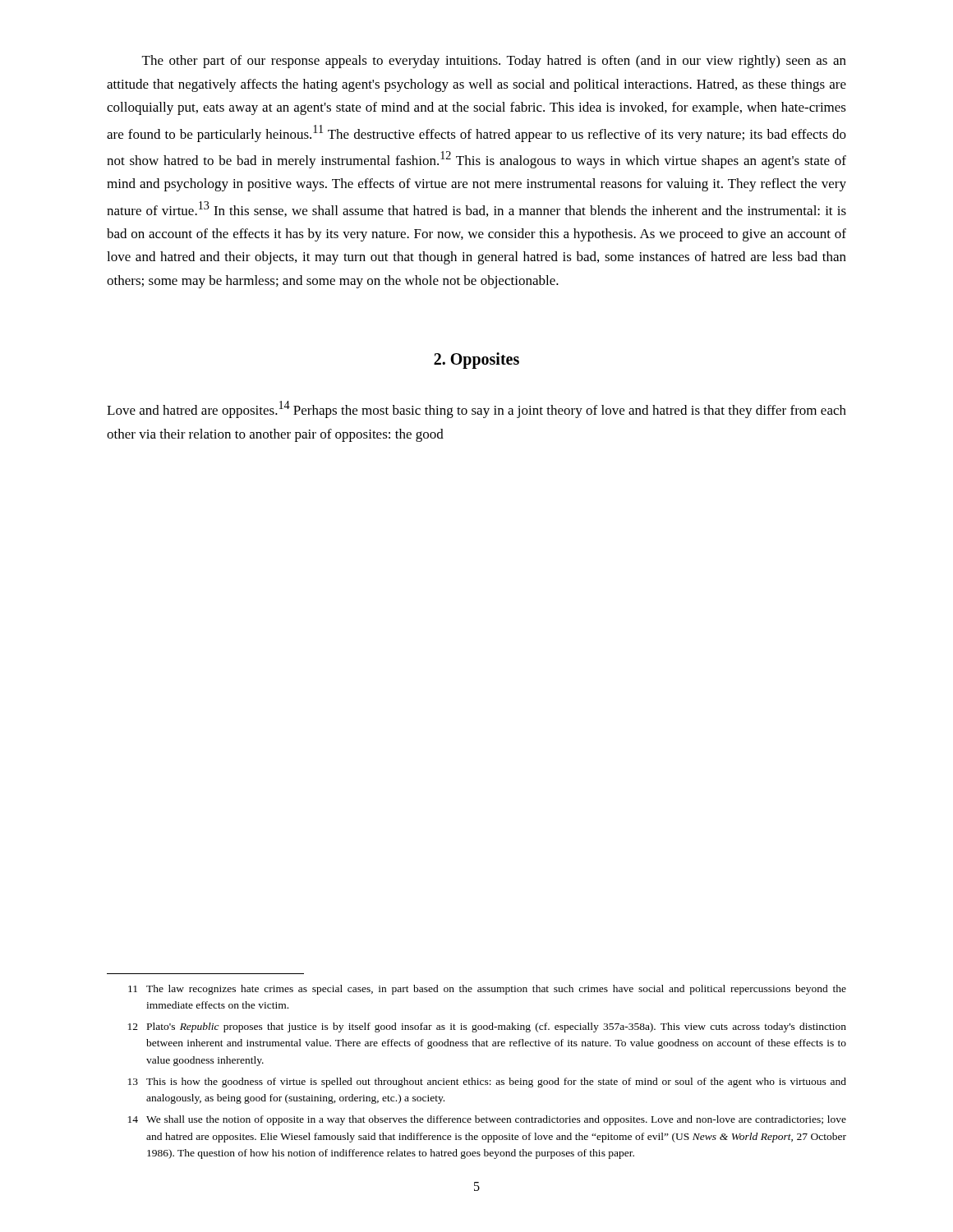
Task: Locate the section header with the text "2. Opposites"
Action: pyautogui.click(x=476, y=359)
